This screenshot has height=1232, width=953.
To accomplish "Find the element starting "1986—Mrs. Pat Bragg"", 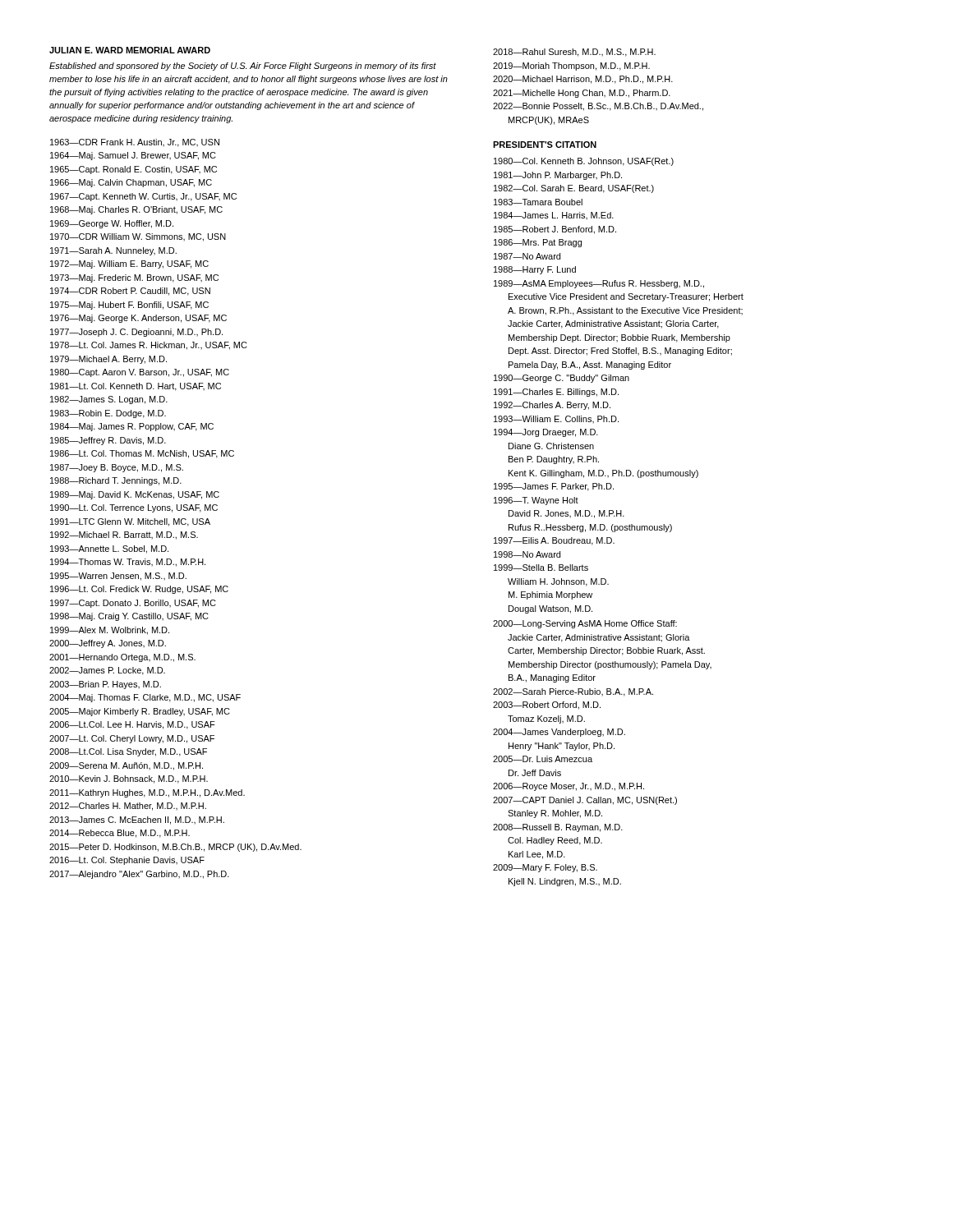I will 538,242.
